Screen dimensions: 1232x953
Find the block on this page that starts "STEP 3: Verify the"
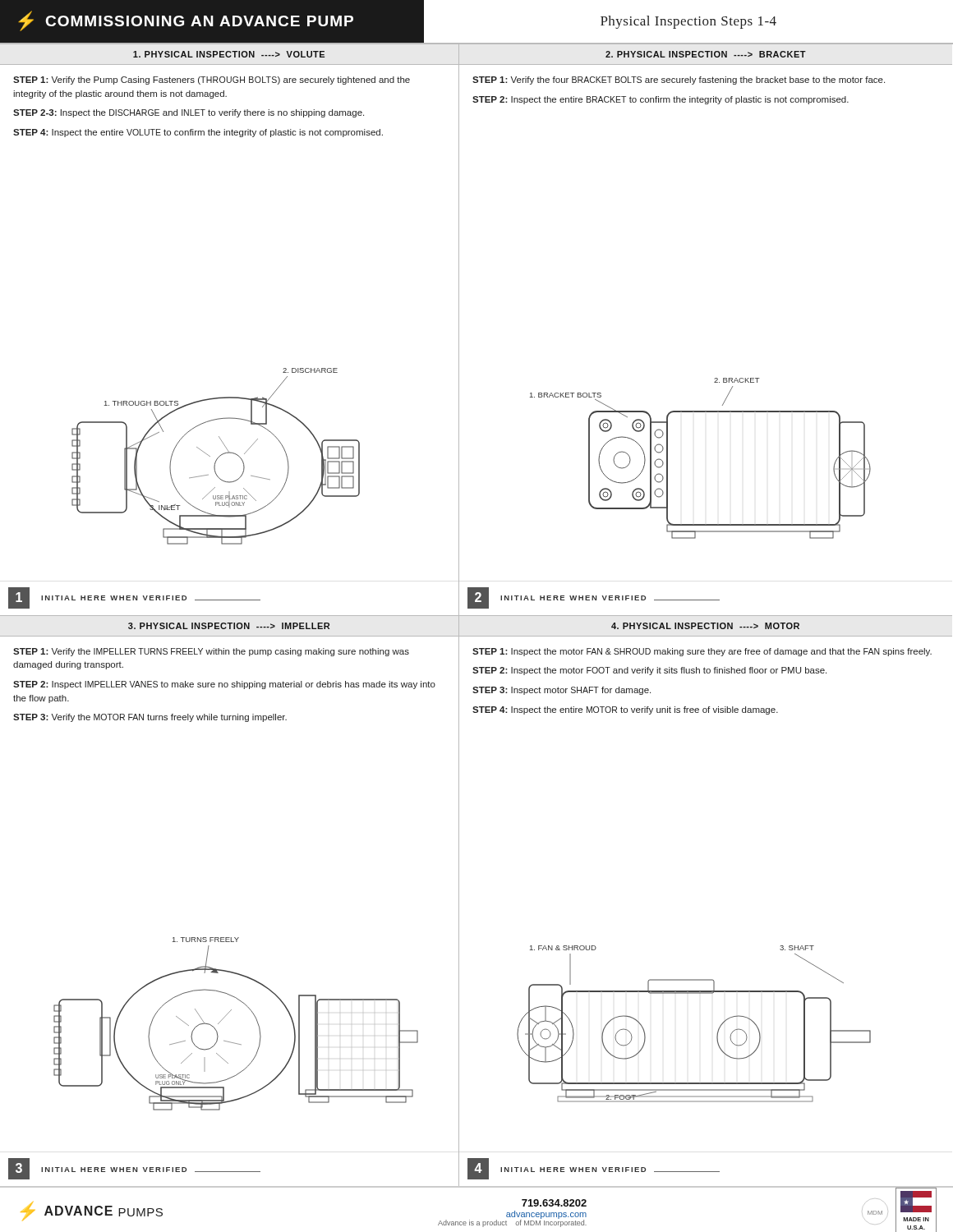(x=150, y=717)
